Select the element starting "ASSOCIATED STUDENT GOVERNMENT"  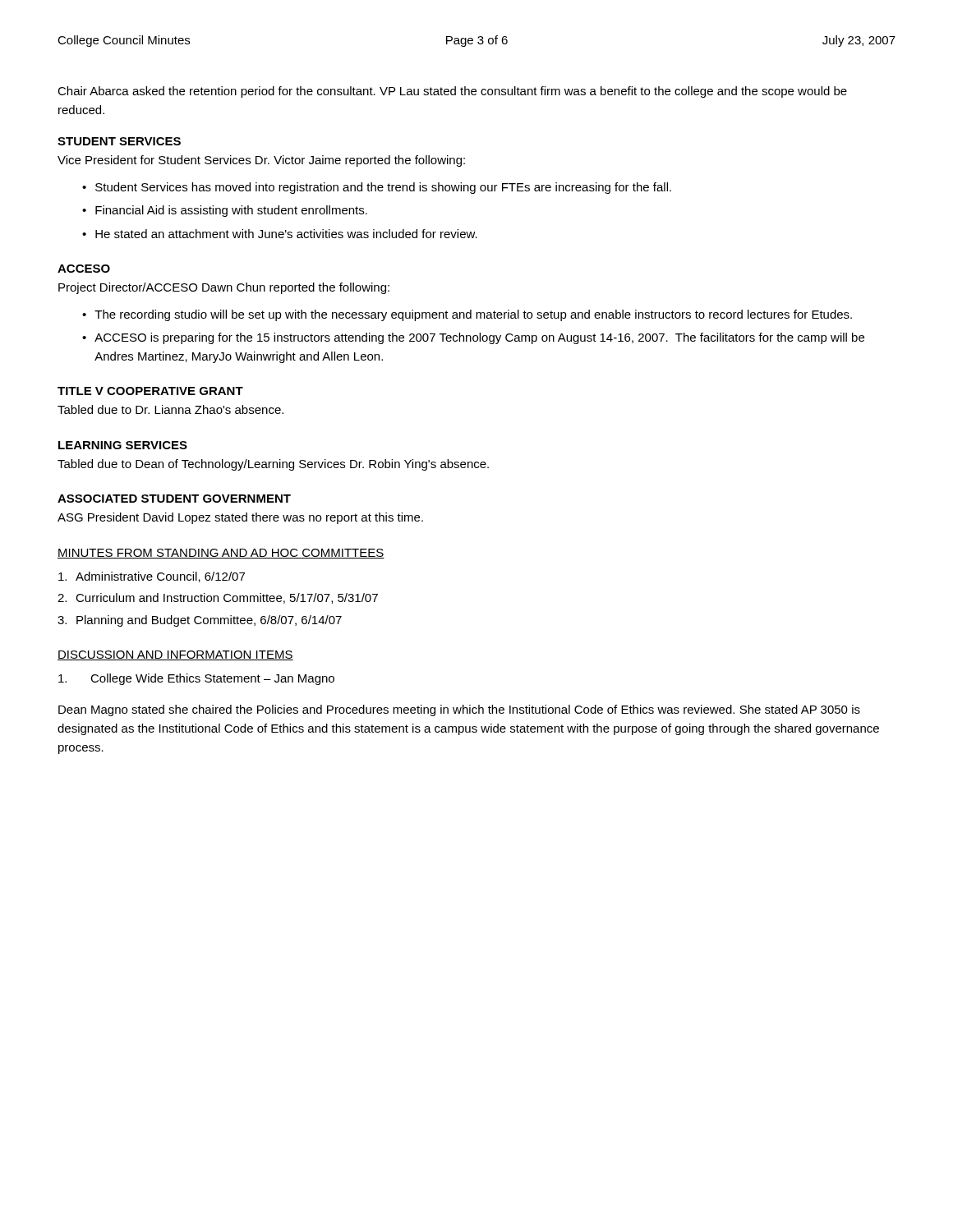coord(174,498)
